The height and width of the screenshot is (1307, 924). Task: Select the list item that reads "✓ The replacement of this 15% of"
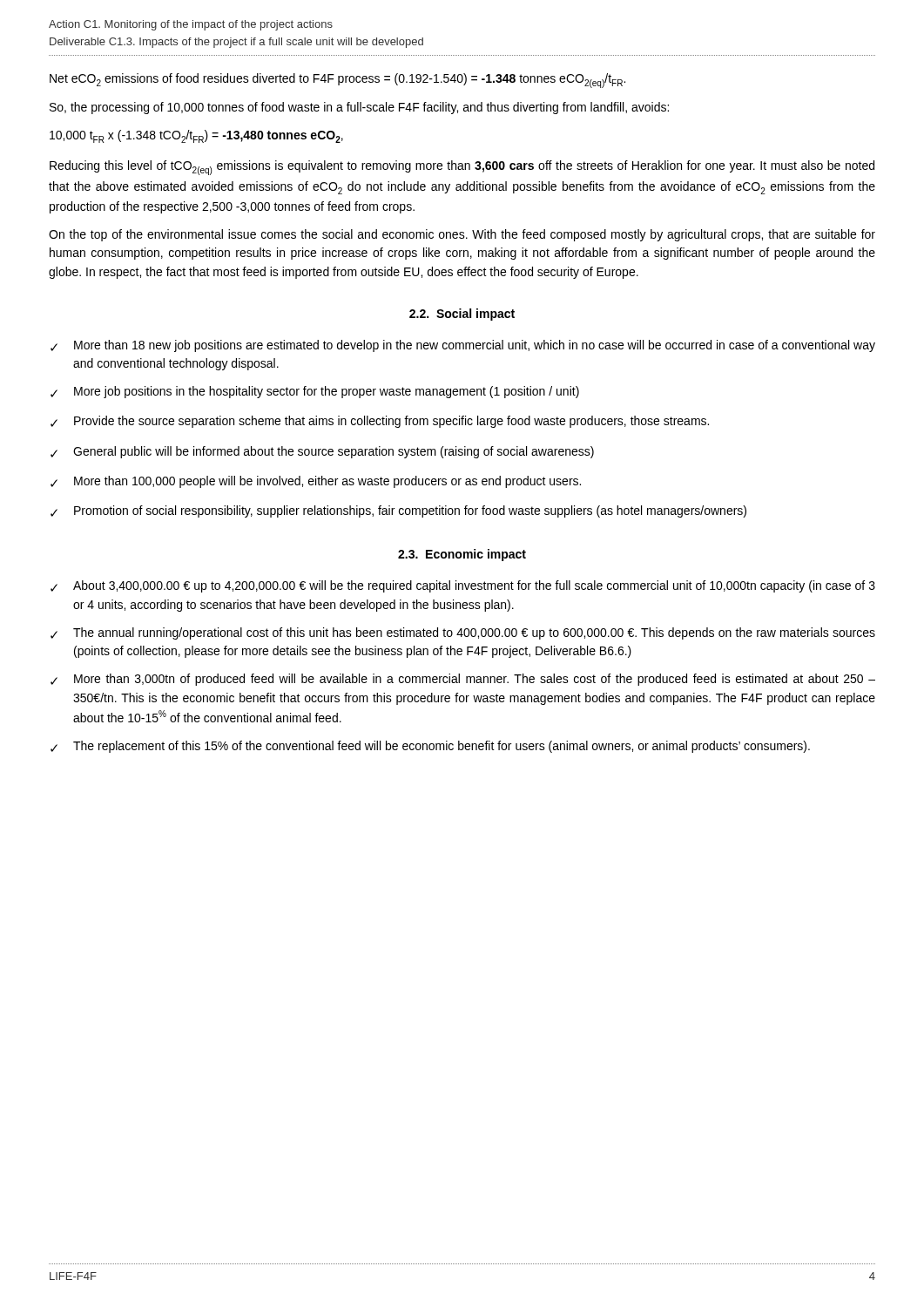462,747
